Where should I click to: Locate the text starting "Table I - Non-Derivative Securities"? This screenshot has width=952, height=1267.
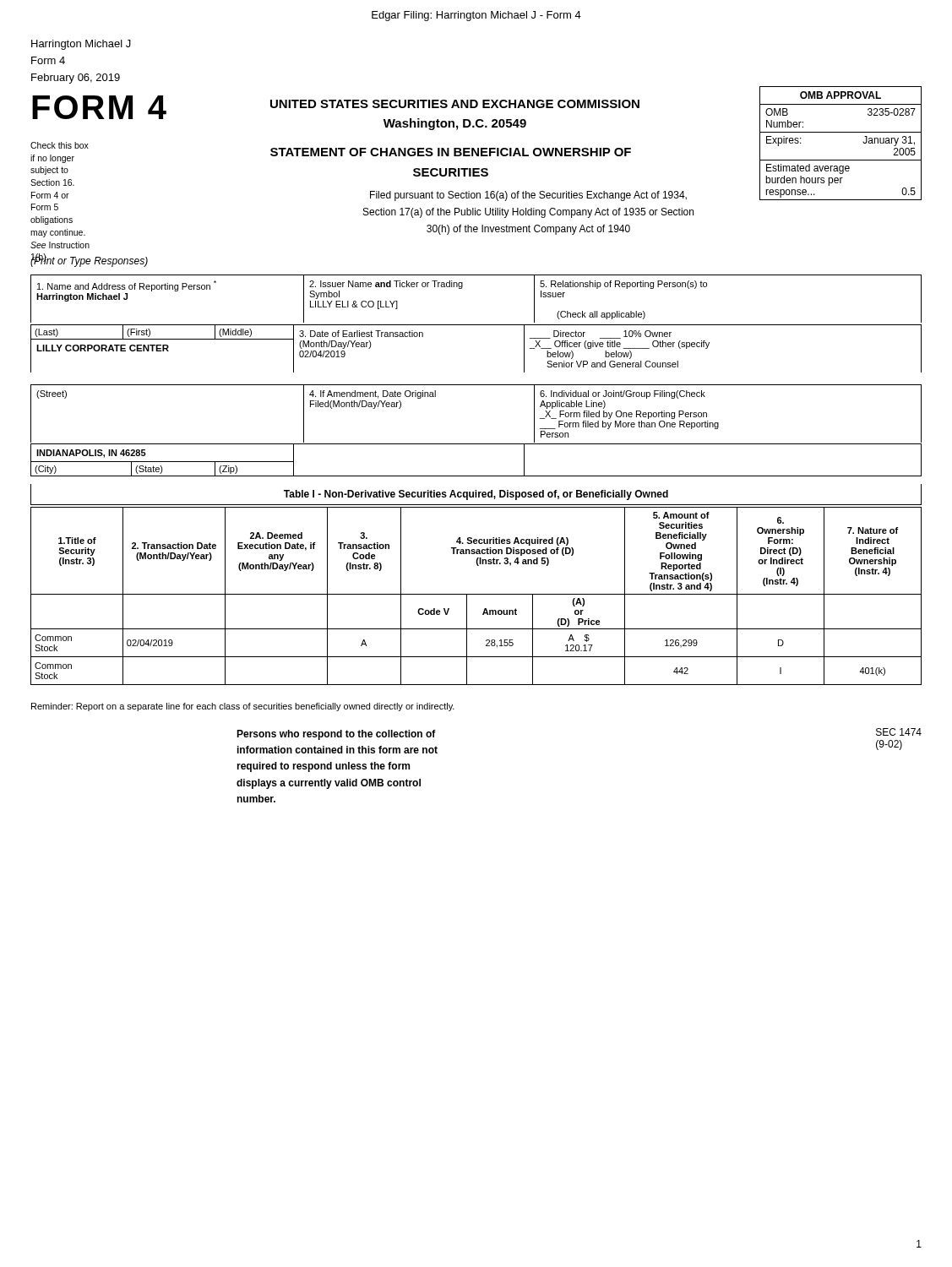476,494
